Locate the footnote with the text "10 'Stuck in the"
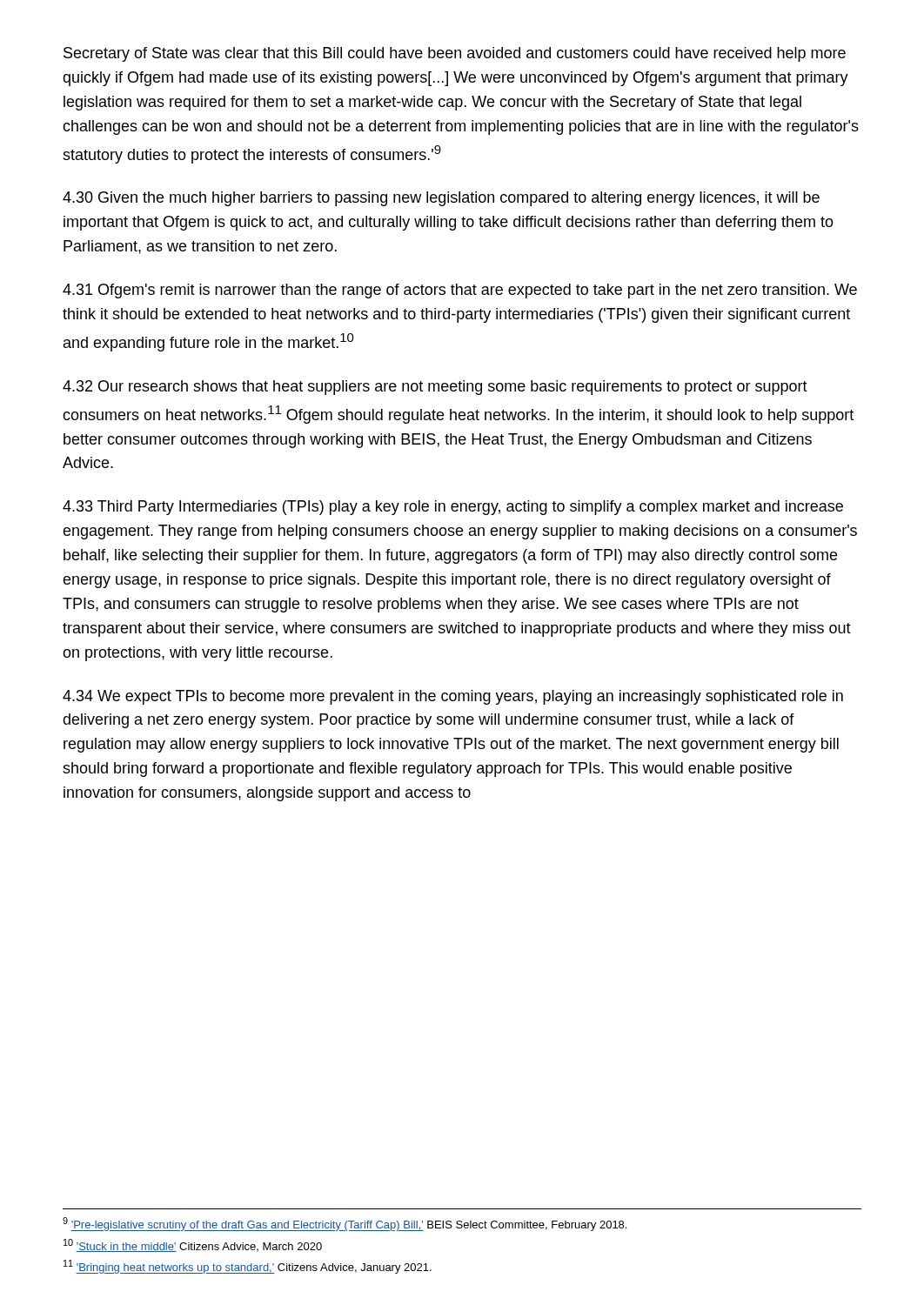The width and height of the screenshot is (924, 1305). pos(192,1245)
